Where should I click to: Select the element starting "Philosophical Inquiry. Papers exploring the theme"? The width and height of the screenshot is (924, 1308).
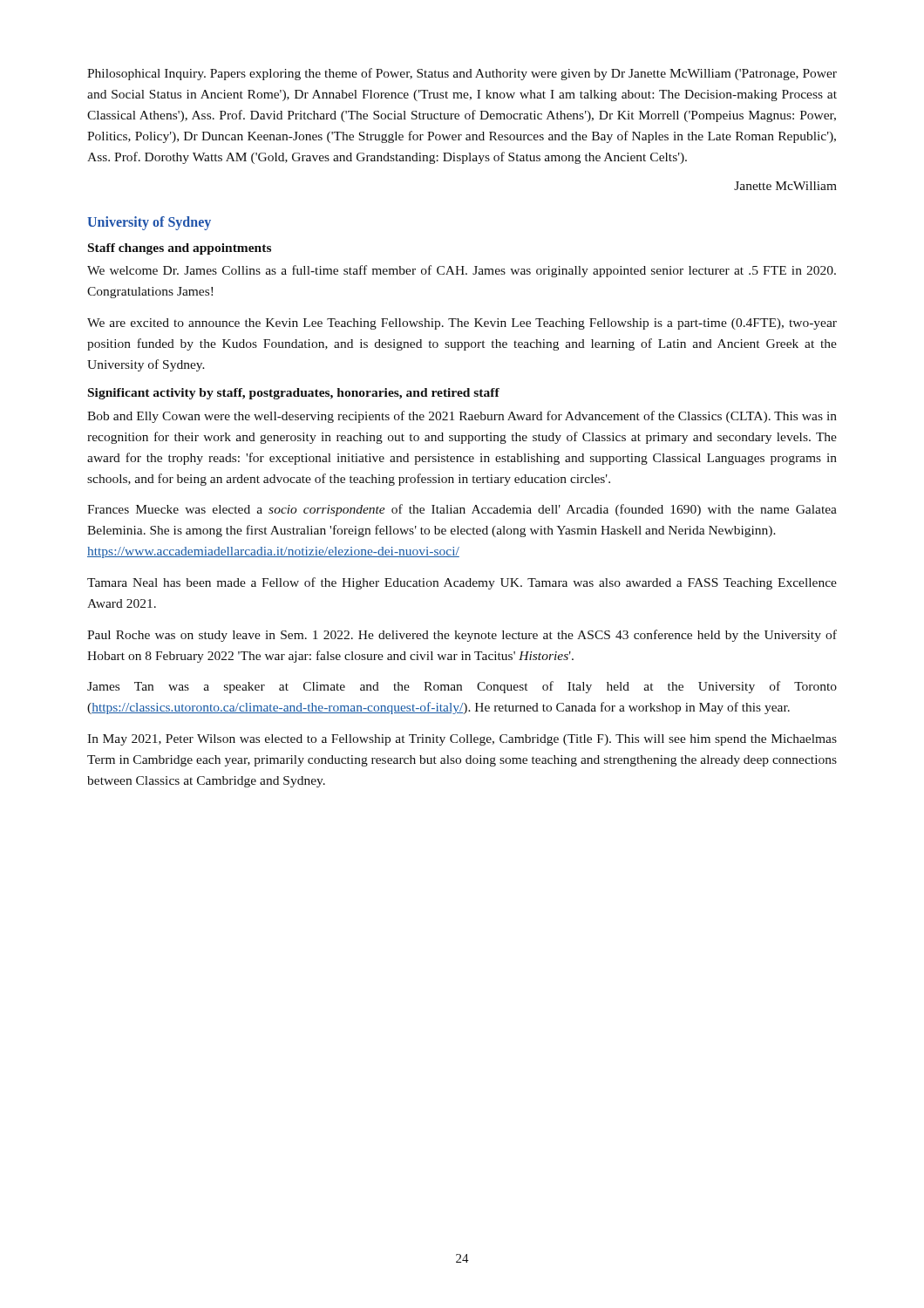point(462,115)
